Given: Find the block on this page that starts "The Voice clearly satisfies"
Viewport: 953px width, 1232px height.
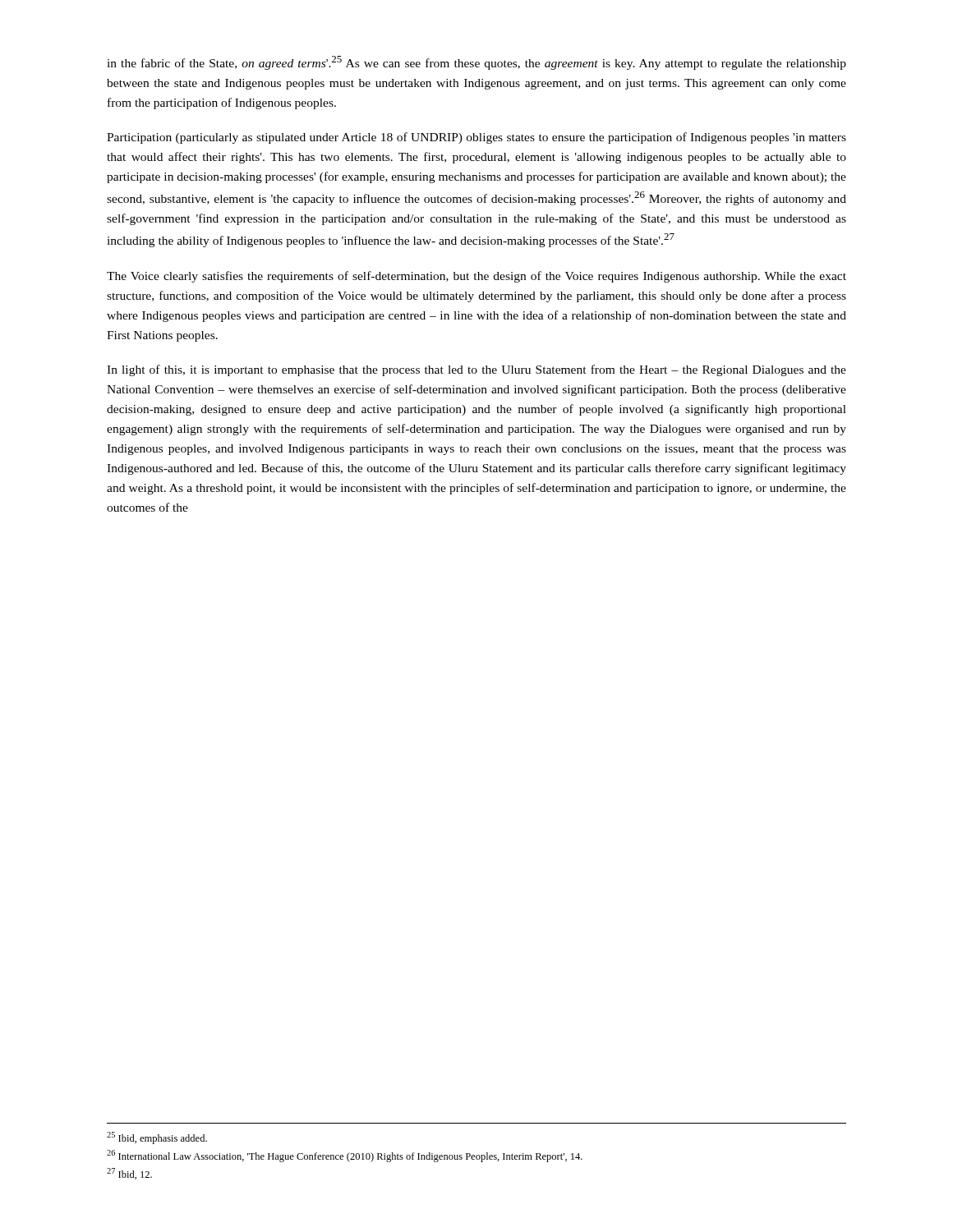Looking at the screenshot, I should click(476, 305).
